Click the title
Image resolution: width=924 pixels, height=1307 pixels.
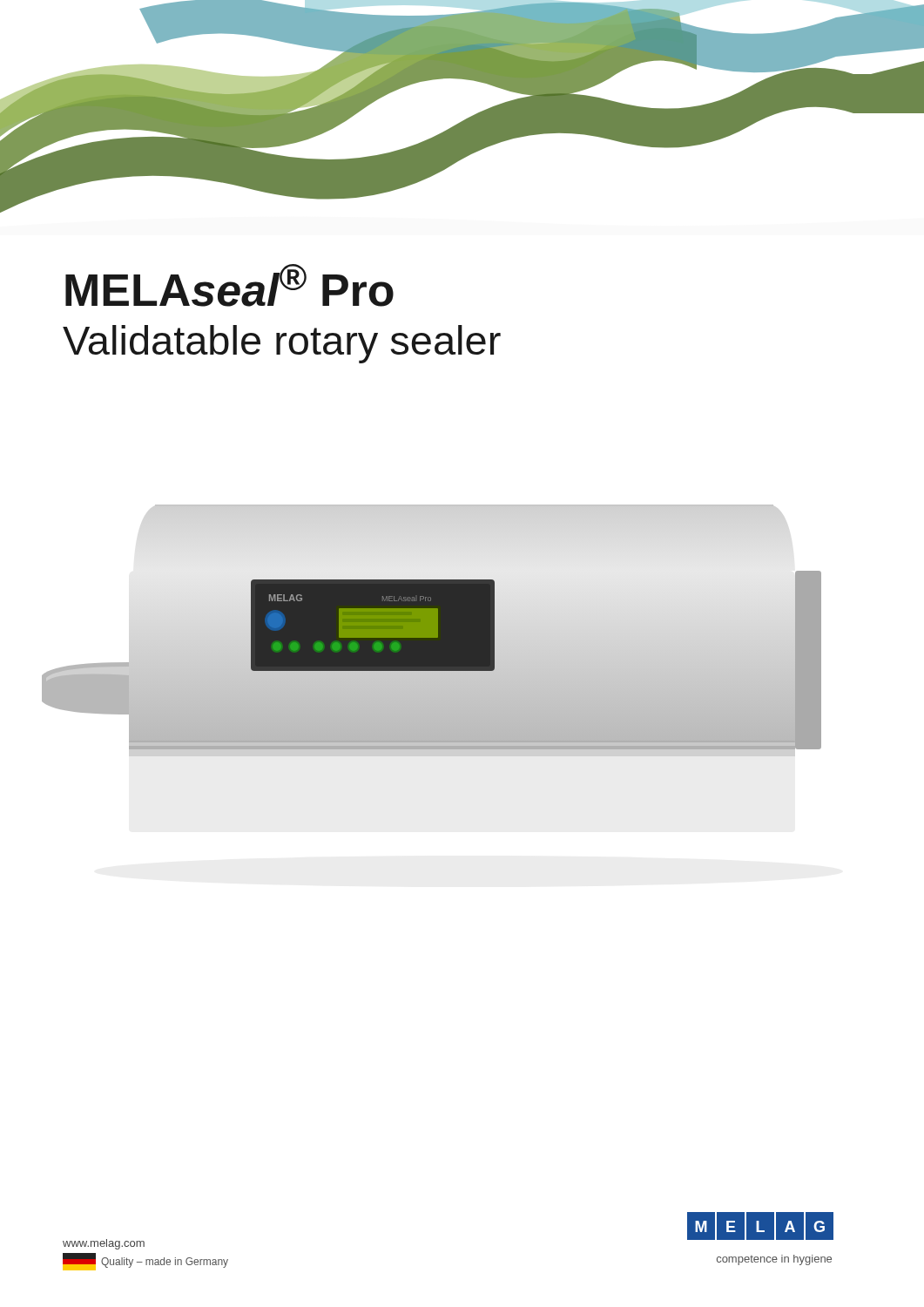click(x=282, y=311)
